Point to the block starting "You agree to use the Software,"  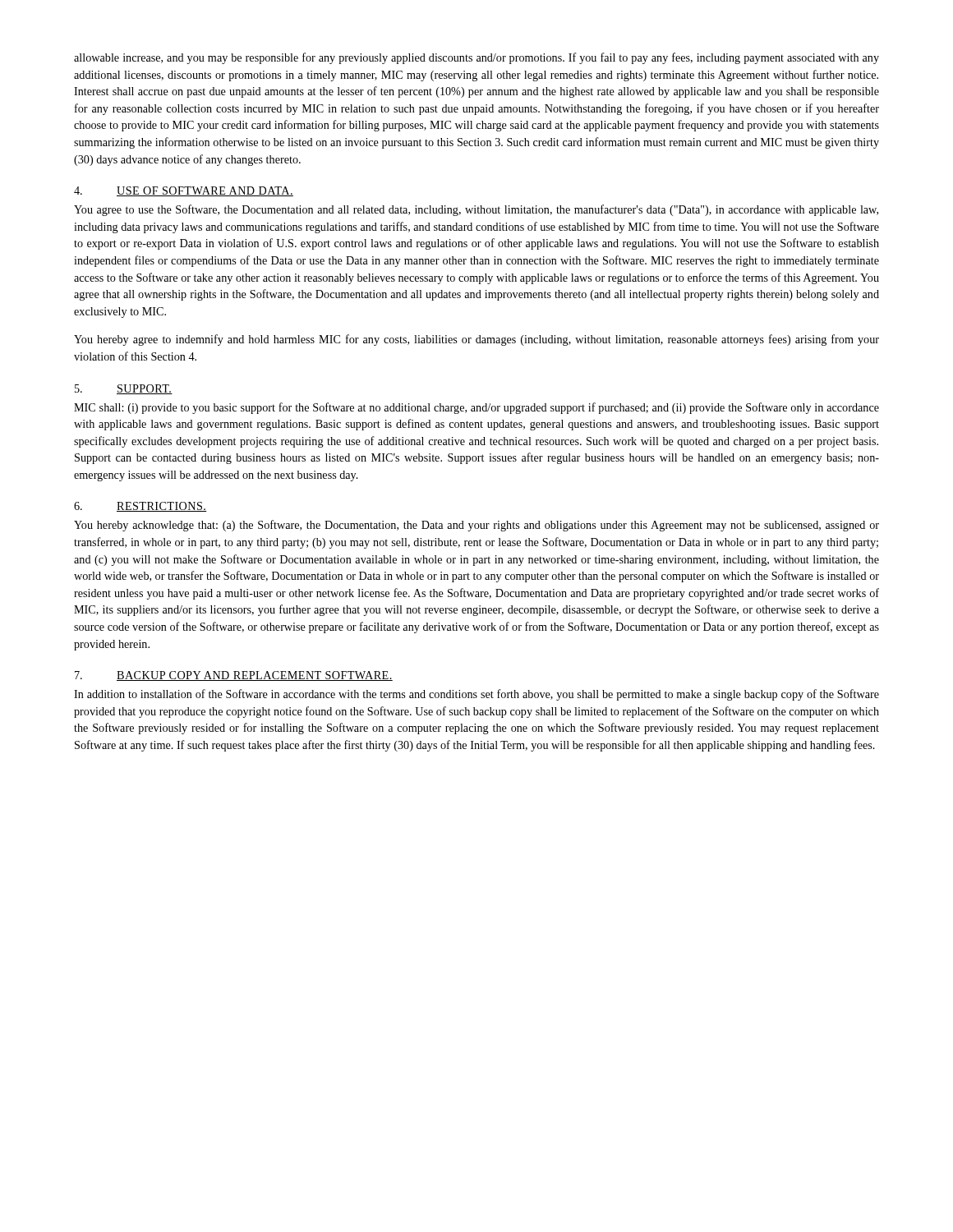(476, 261)
